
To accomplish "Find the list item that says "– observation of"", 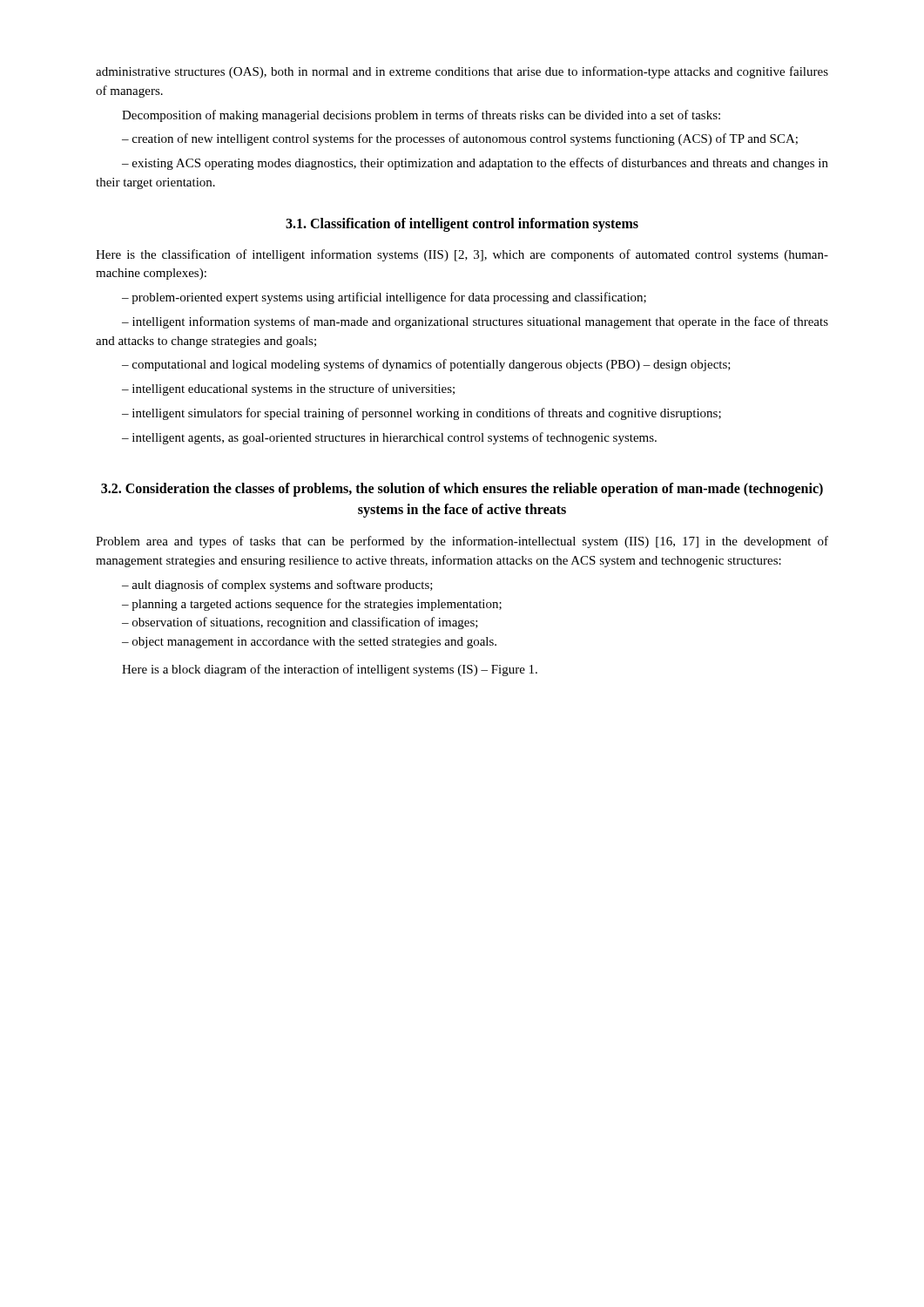I will click(462, 623).
